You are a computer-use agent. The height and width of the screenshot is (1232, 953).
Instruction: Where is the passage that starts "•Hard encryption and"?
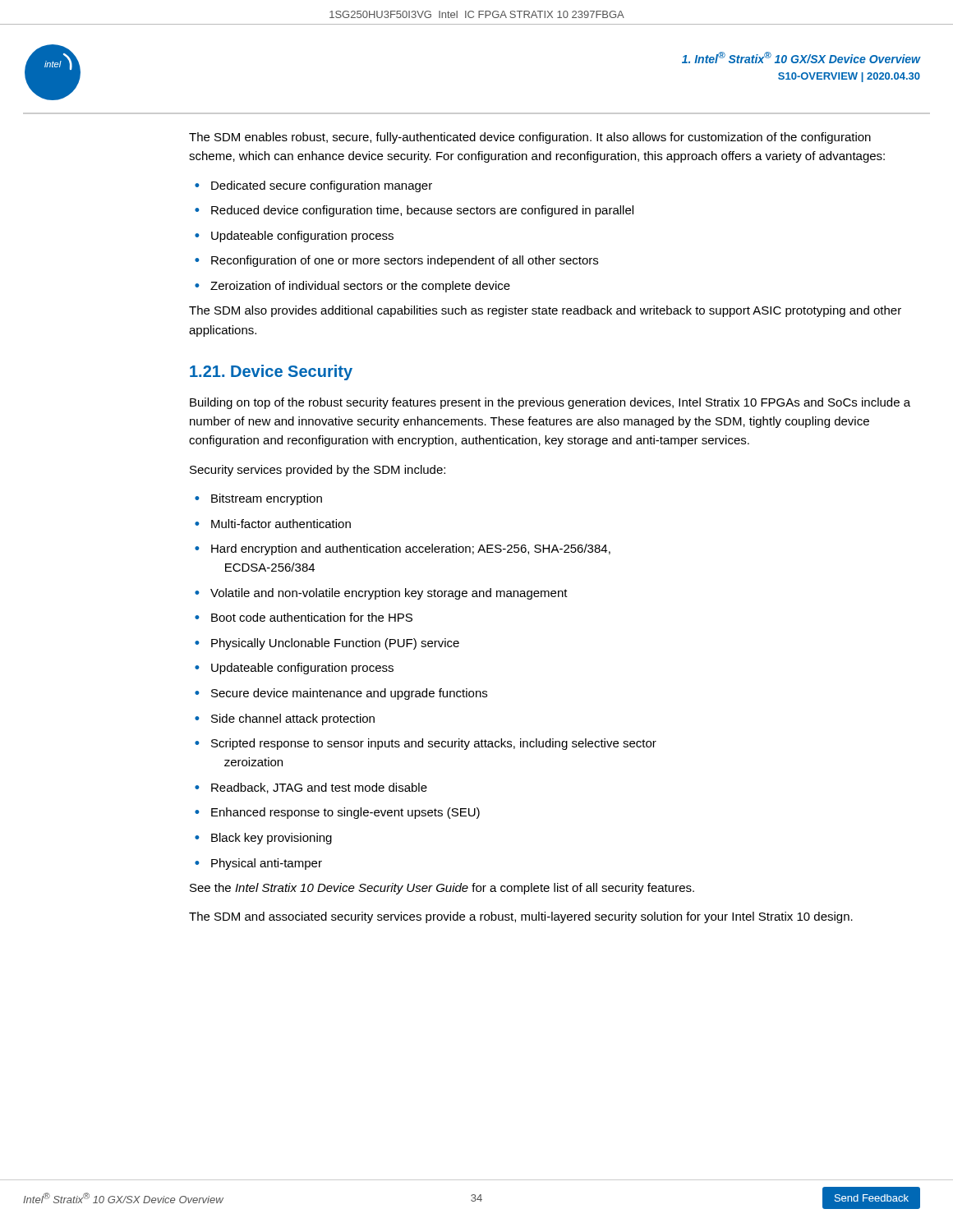point(400,558)
